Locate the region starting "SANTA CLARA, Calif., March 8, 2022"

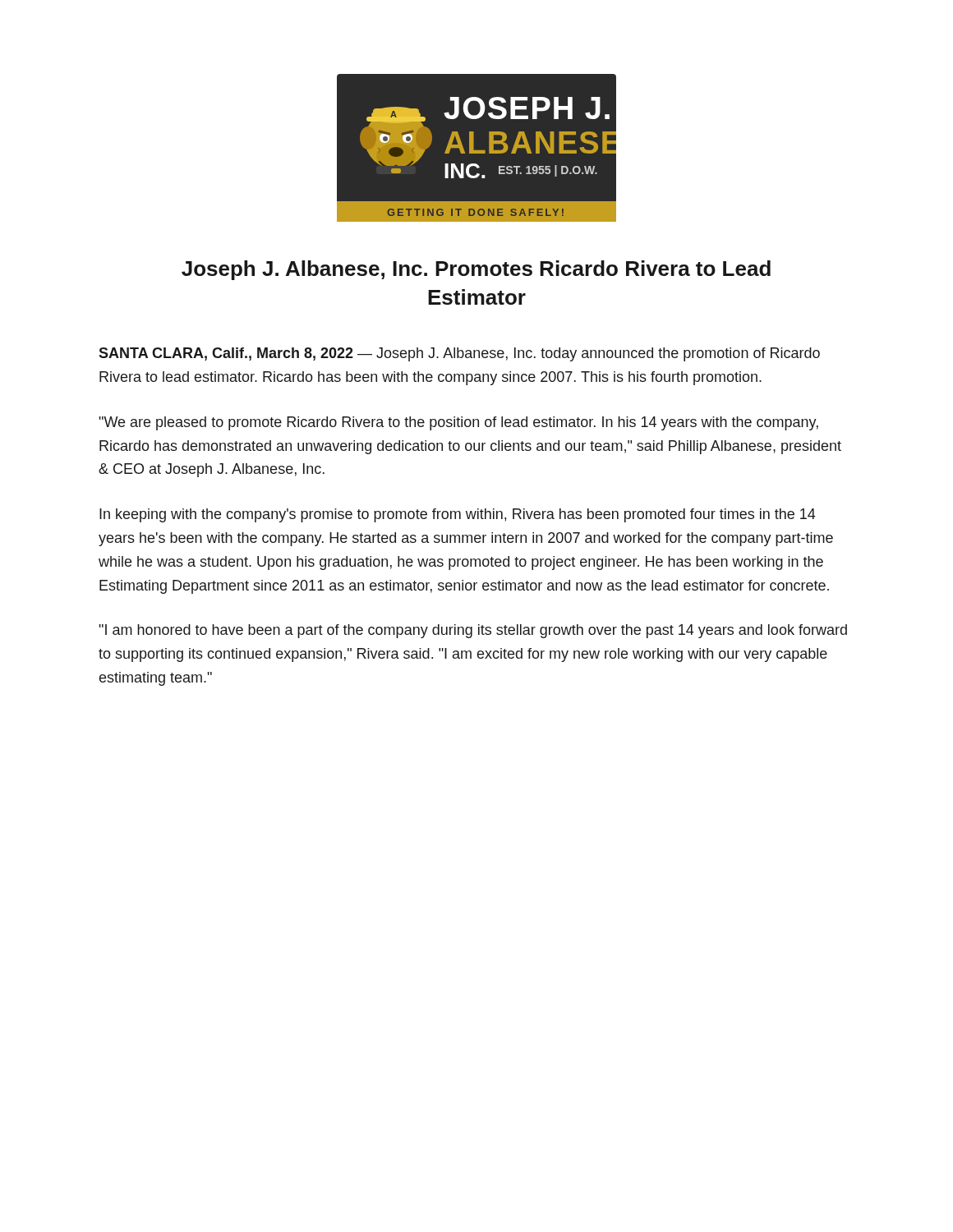click(459, 365)
